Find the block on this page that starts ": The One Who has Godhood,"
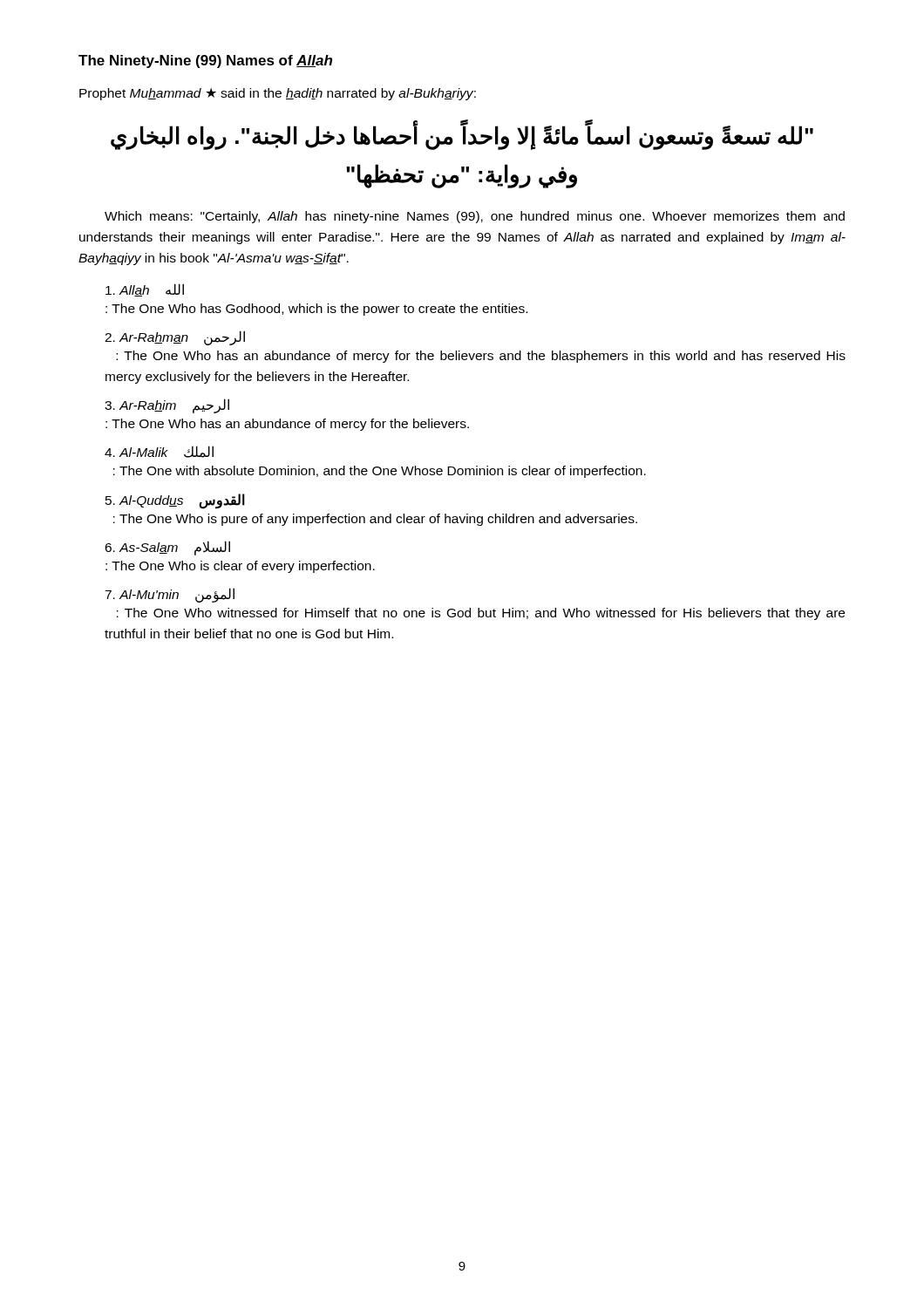 tap(317, 309)
